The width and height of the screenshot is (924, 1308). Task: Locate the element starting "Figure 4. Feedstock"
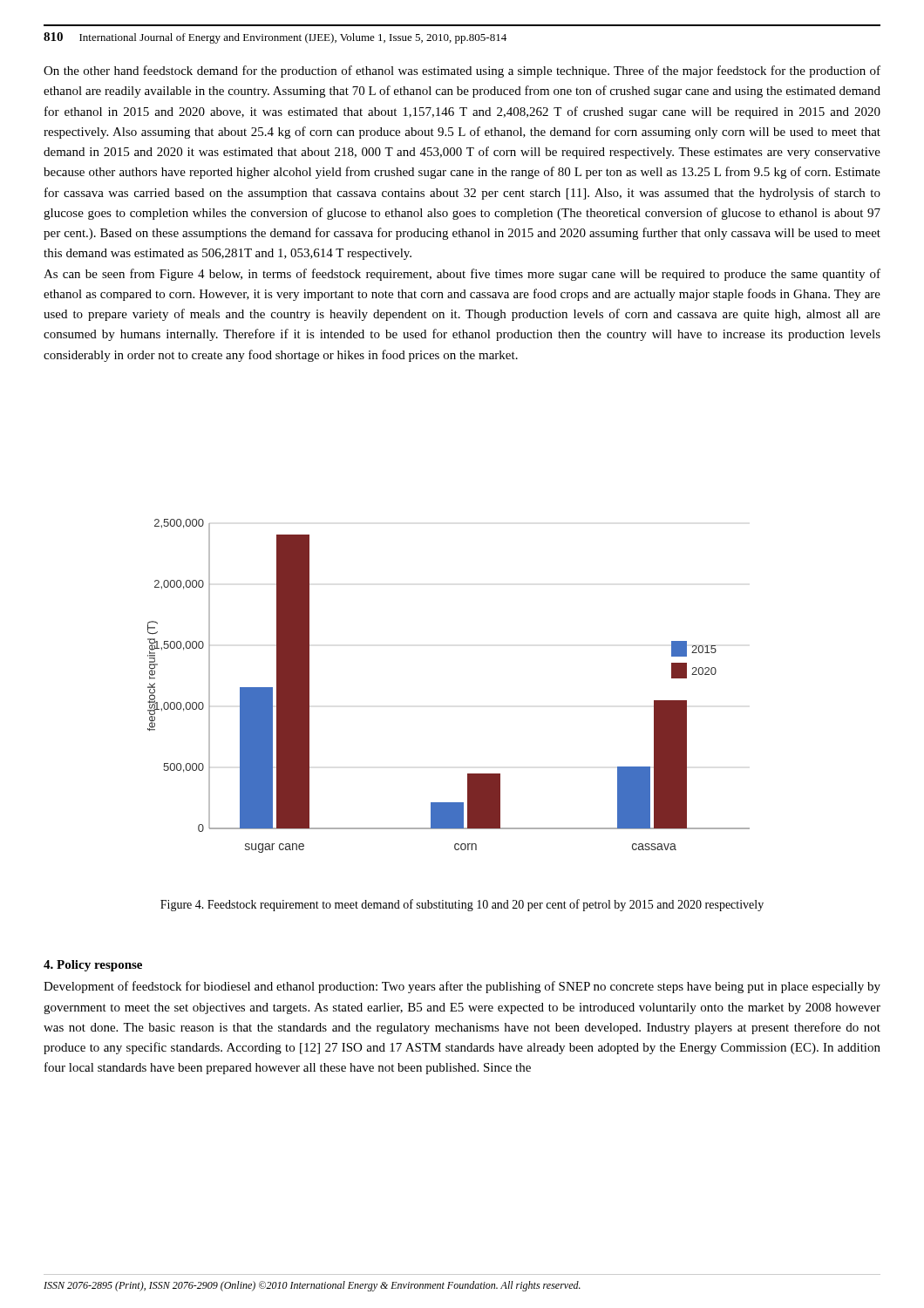[462, 905]
